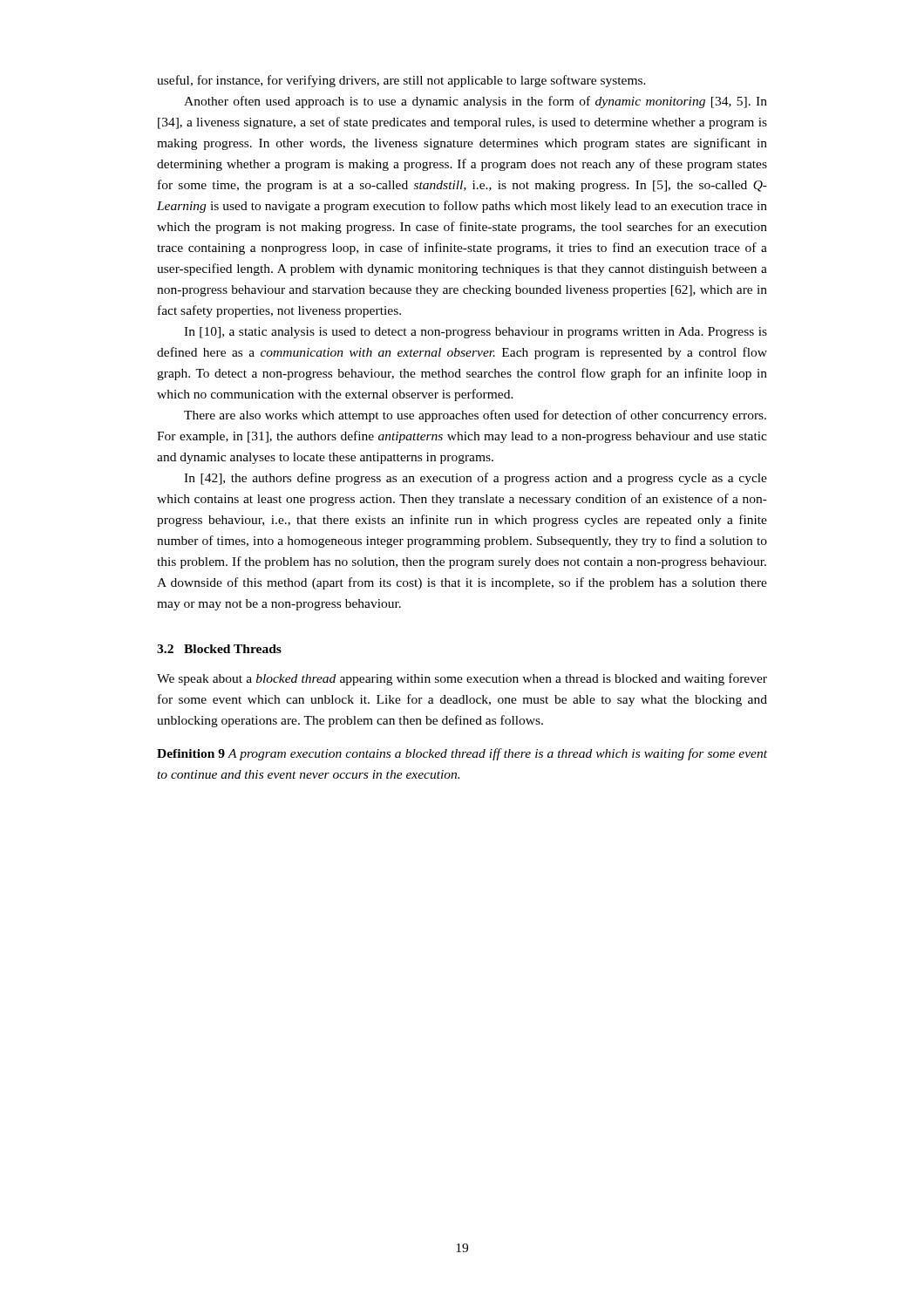
Task: Locate the text block containing "Definition 9 A program"
Action: coord(462,764)
